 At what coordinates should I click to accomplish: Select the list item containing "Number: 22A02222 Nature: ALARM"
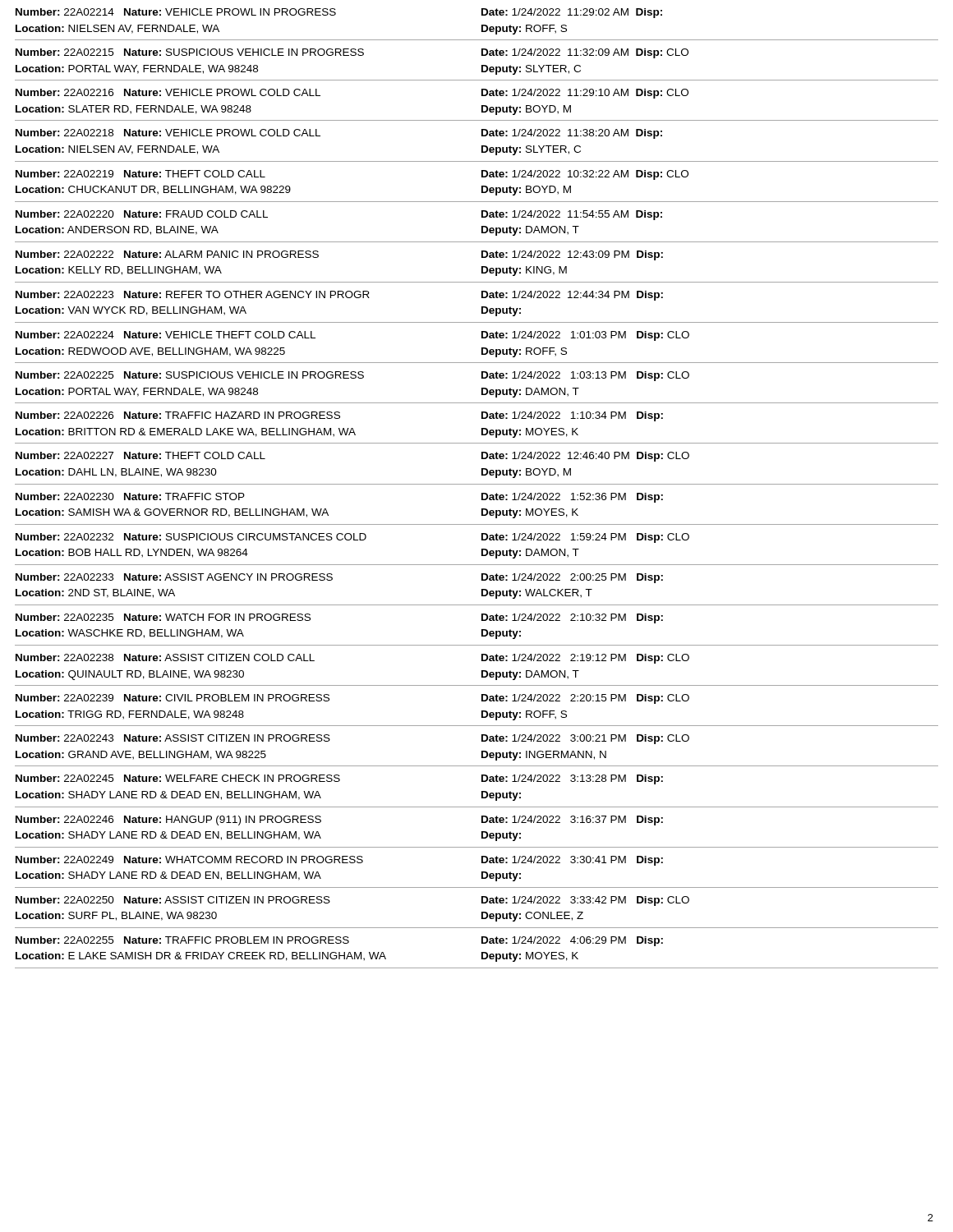pyautogui.click(x=476, y=262)
